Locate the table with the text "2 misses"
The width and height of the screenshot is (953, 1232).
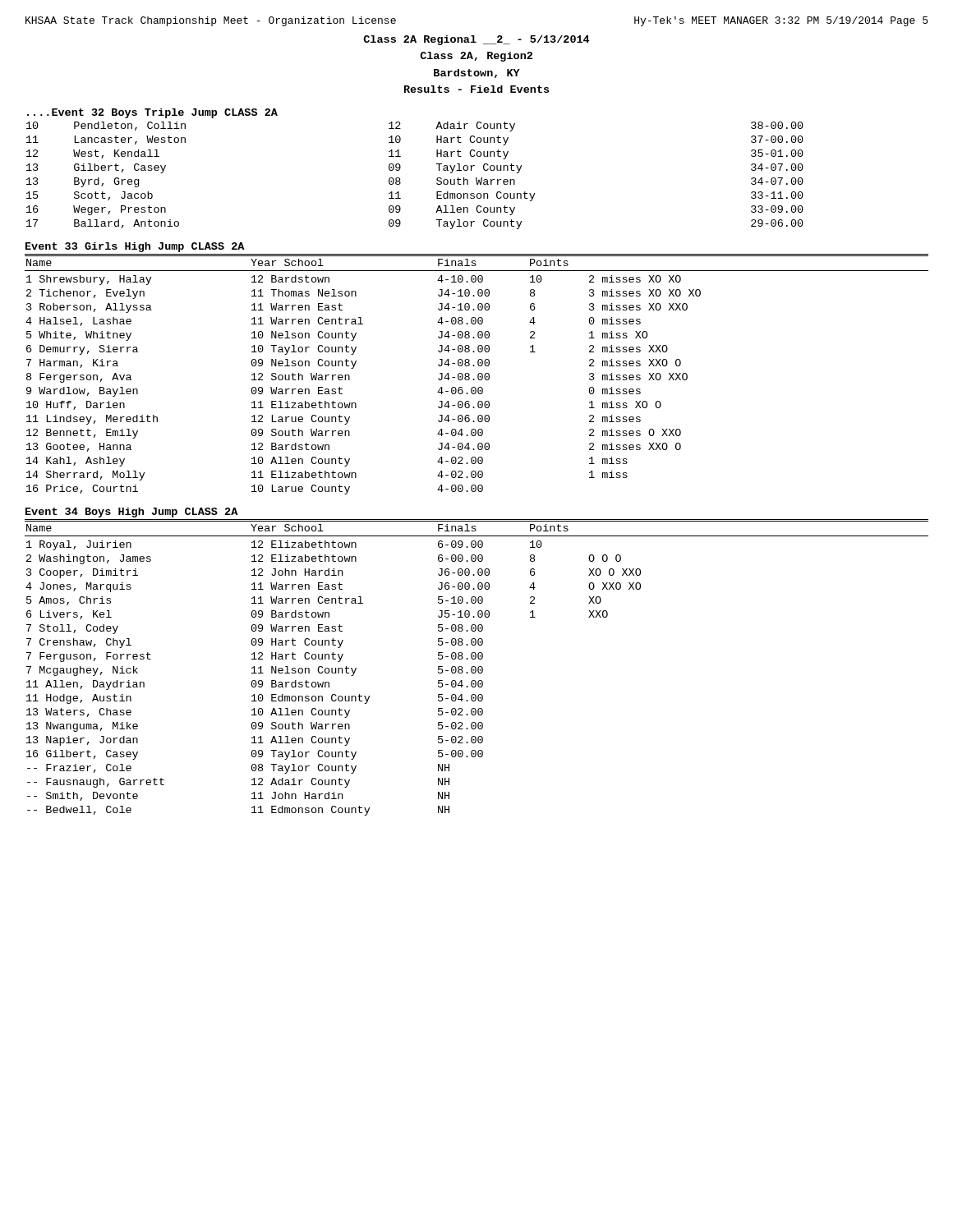pos(476,376)
